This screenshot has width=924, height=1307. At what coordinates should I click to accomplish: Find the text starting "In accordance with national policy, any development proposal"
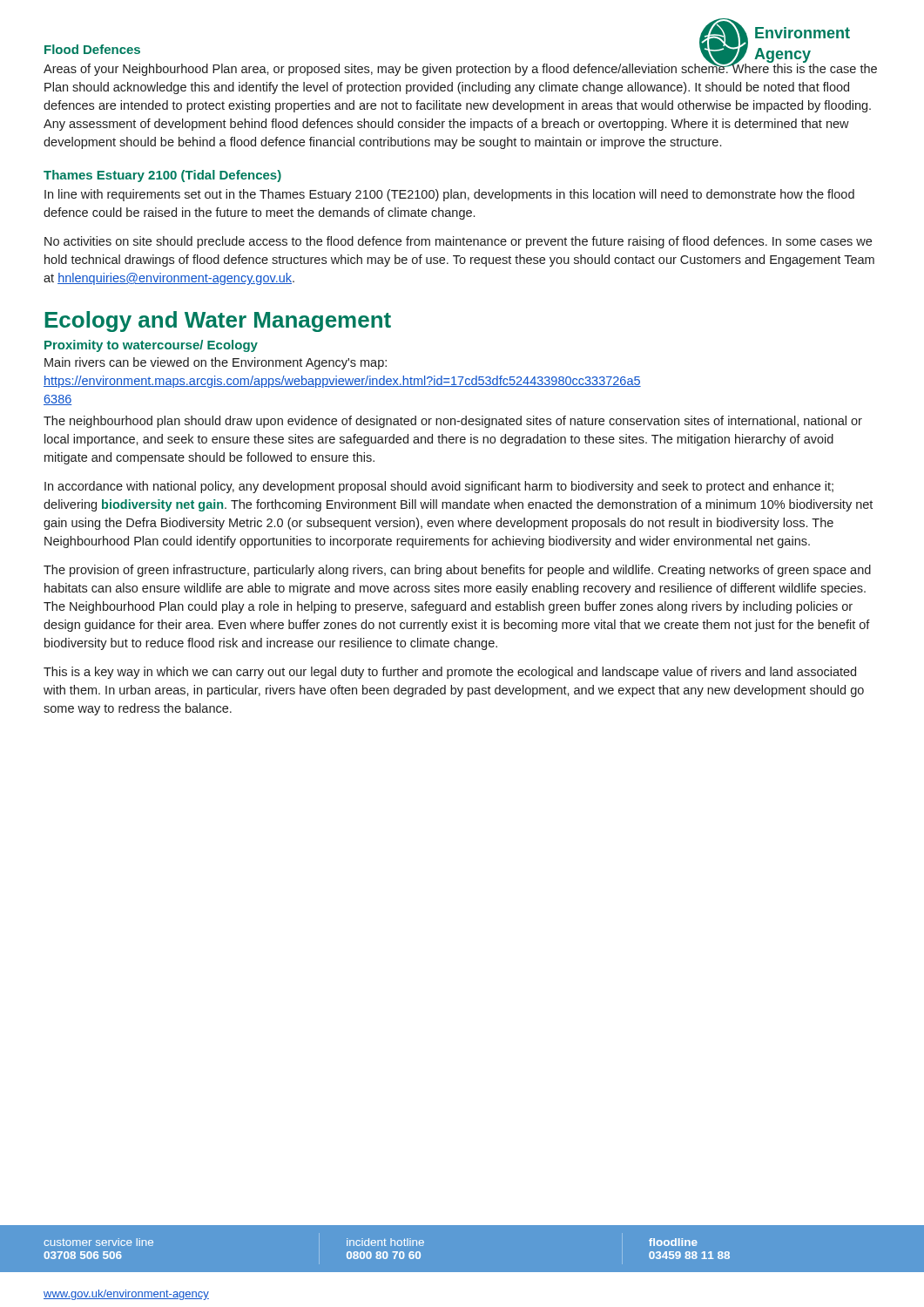point(462,514)
